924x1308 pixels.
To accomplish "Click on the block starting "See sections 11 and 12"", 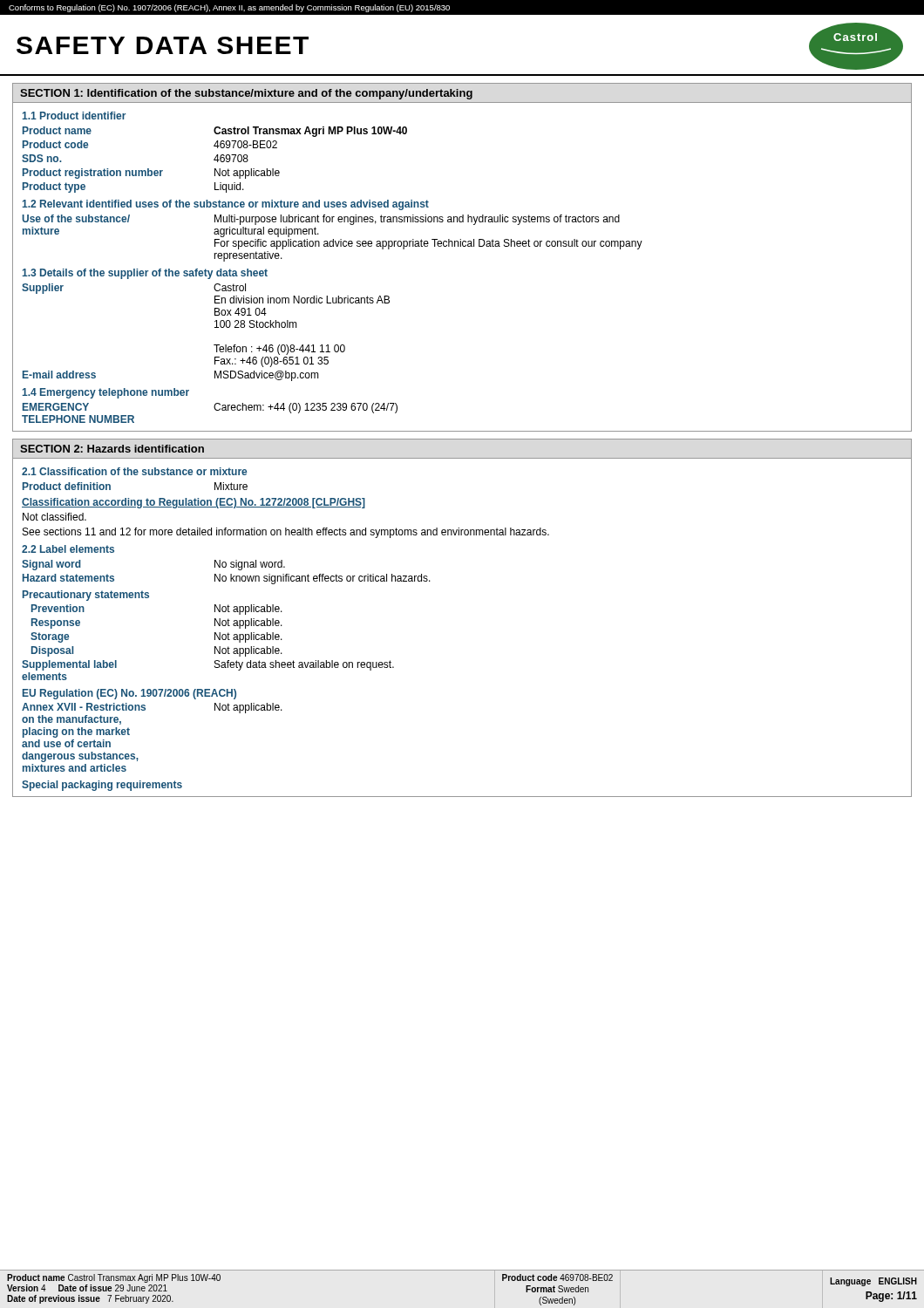I will coord(286,532).
